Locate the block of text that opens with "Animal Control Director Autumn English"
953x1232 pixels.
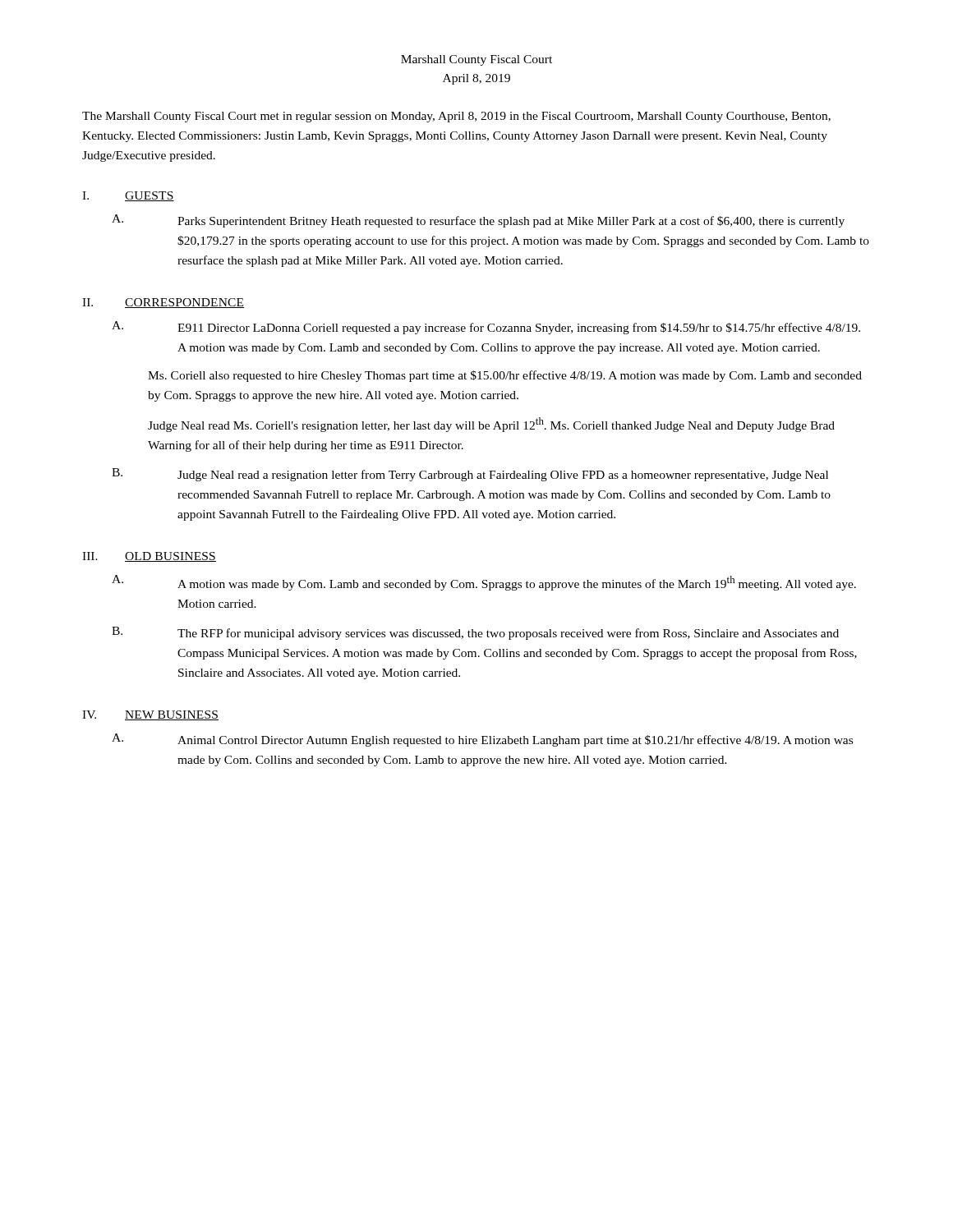point(515,750)
